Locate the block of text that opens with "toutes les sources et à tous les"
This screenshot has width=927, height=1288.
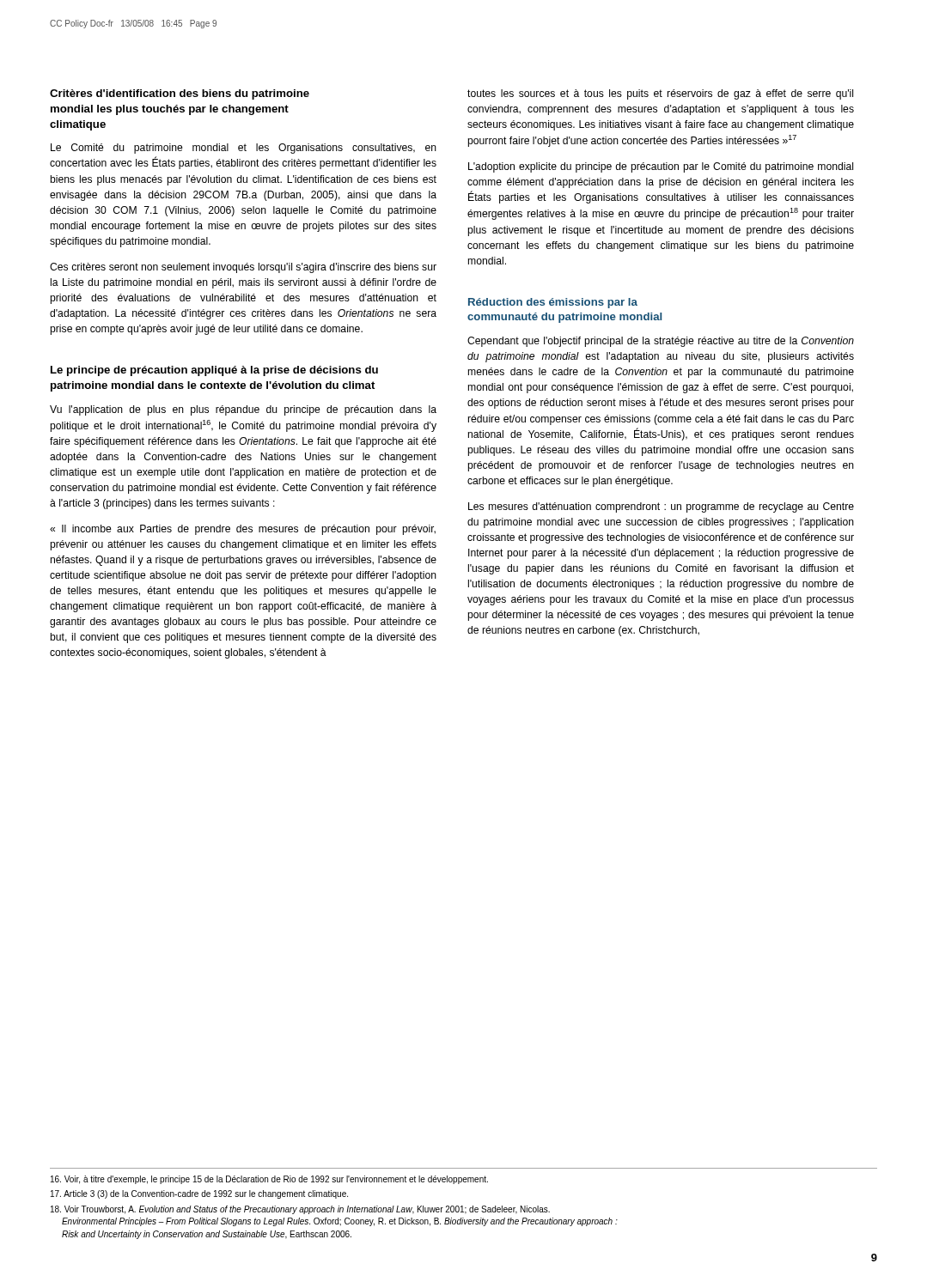[x=661, y=117]
